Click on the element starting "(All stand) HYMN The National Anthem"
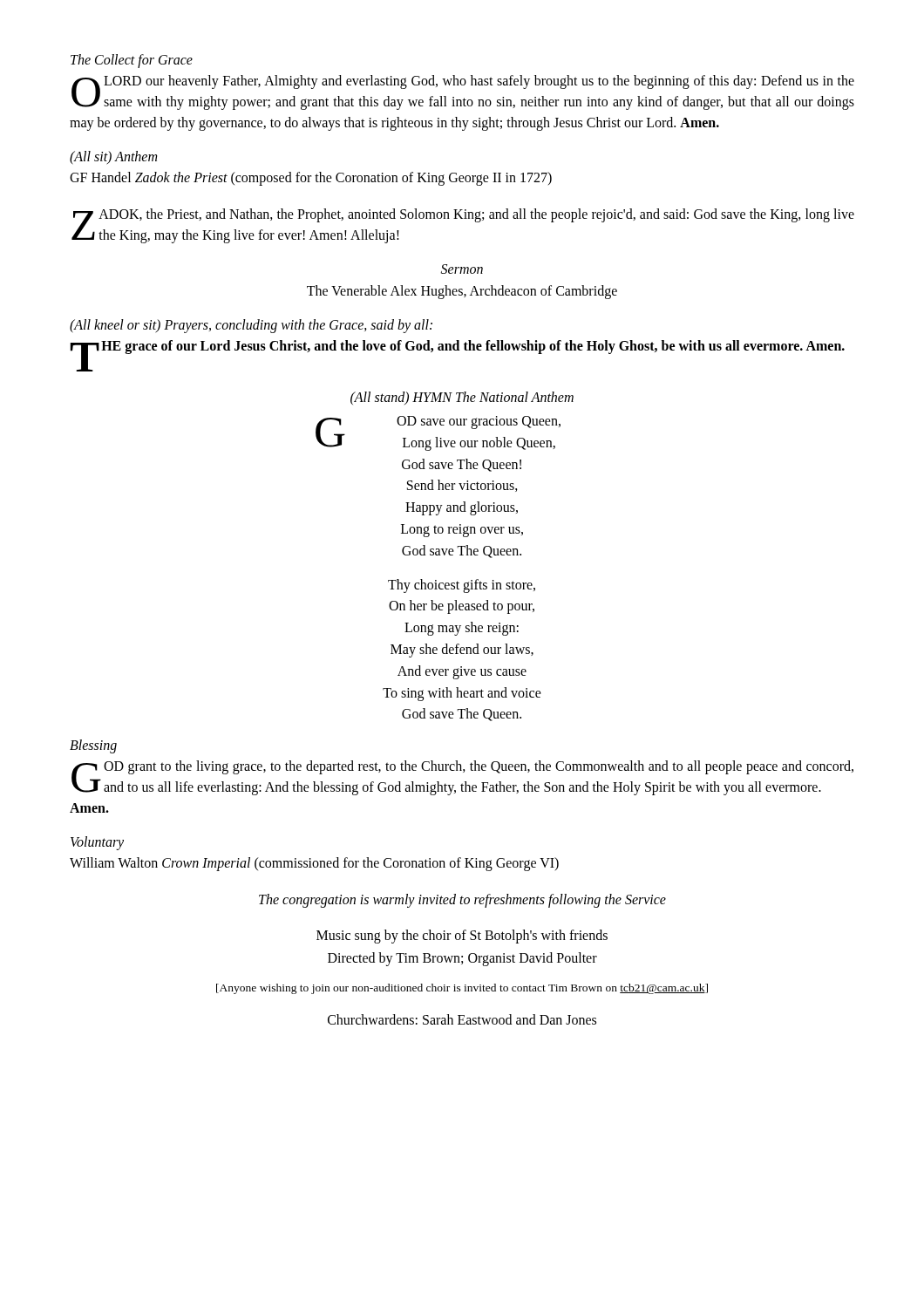Viewport: 924px width, 1308px height. [462, 397]
